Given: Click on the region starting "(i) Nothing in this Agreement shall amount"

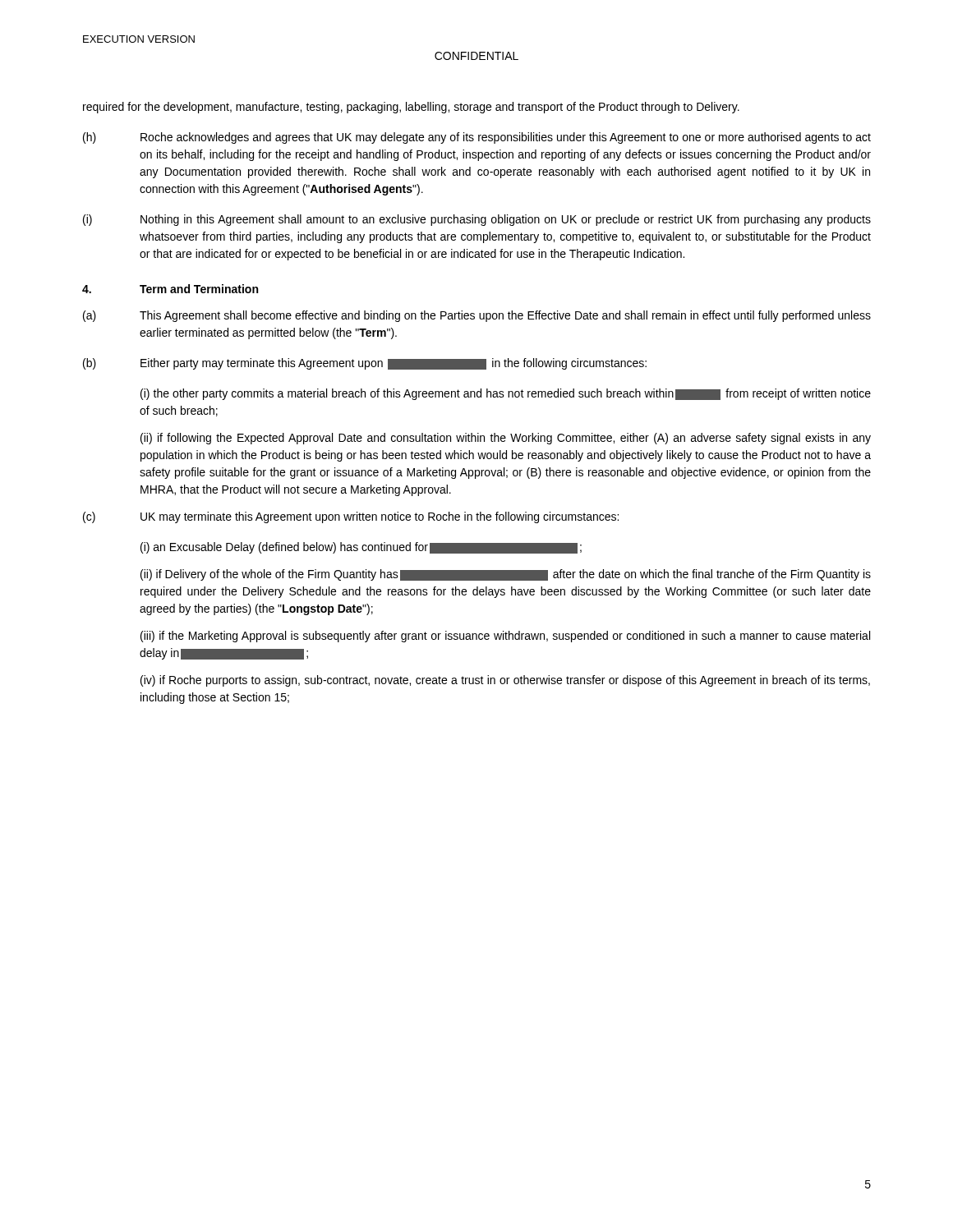Looking at the screenshot, I should click(476, 237).
